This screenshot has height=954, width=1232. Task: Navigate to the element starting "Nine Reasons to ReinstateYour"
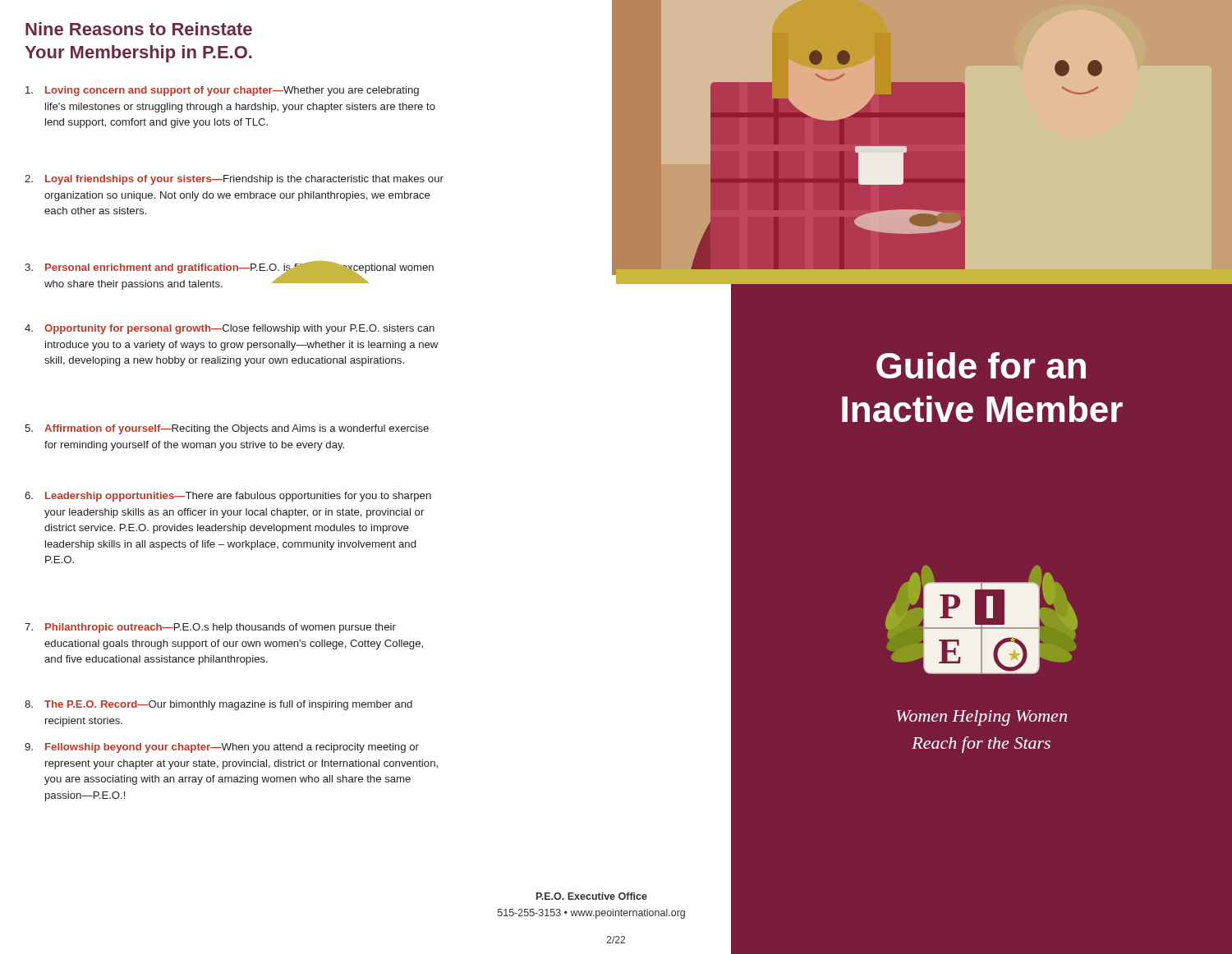point(139,40)
